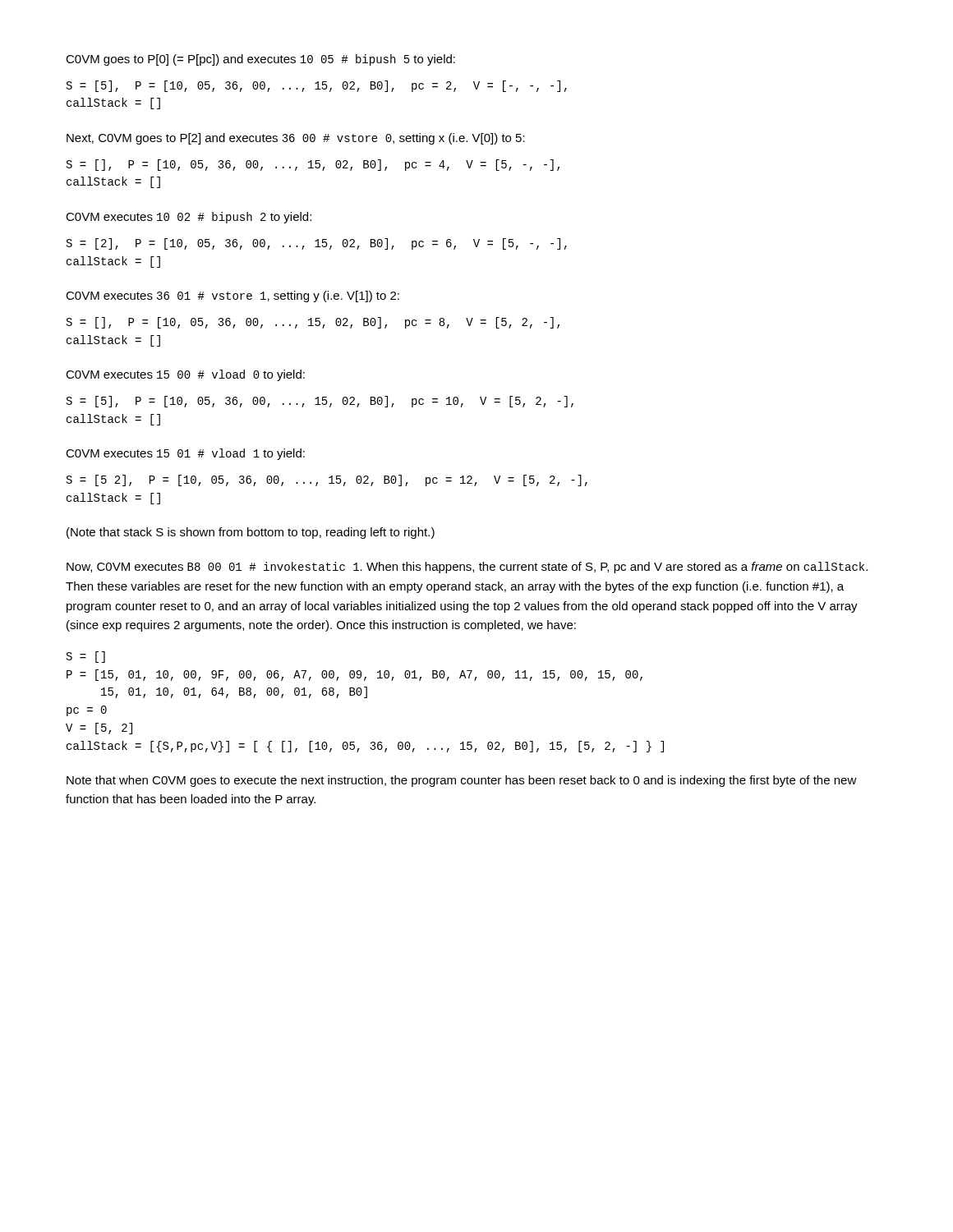Image resolution: width=953 pixels, height=1232 pixels.
Task: Find the text block with the text "C0VM executes 10 02"
Action: pos(189,217)
